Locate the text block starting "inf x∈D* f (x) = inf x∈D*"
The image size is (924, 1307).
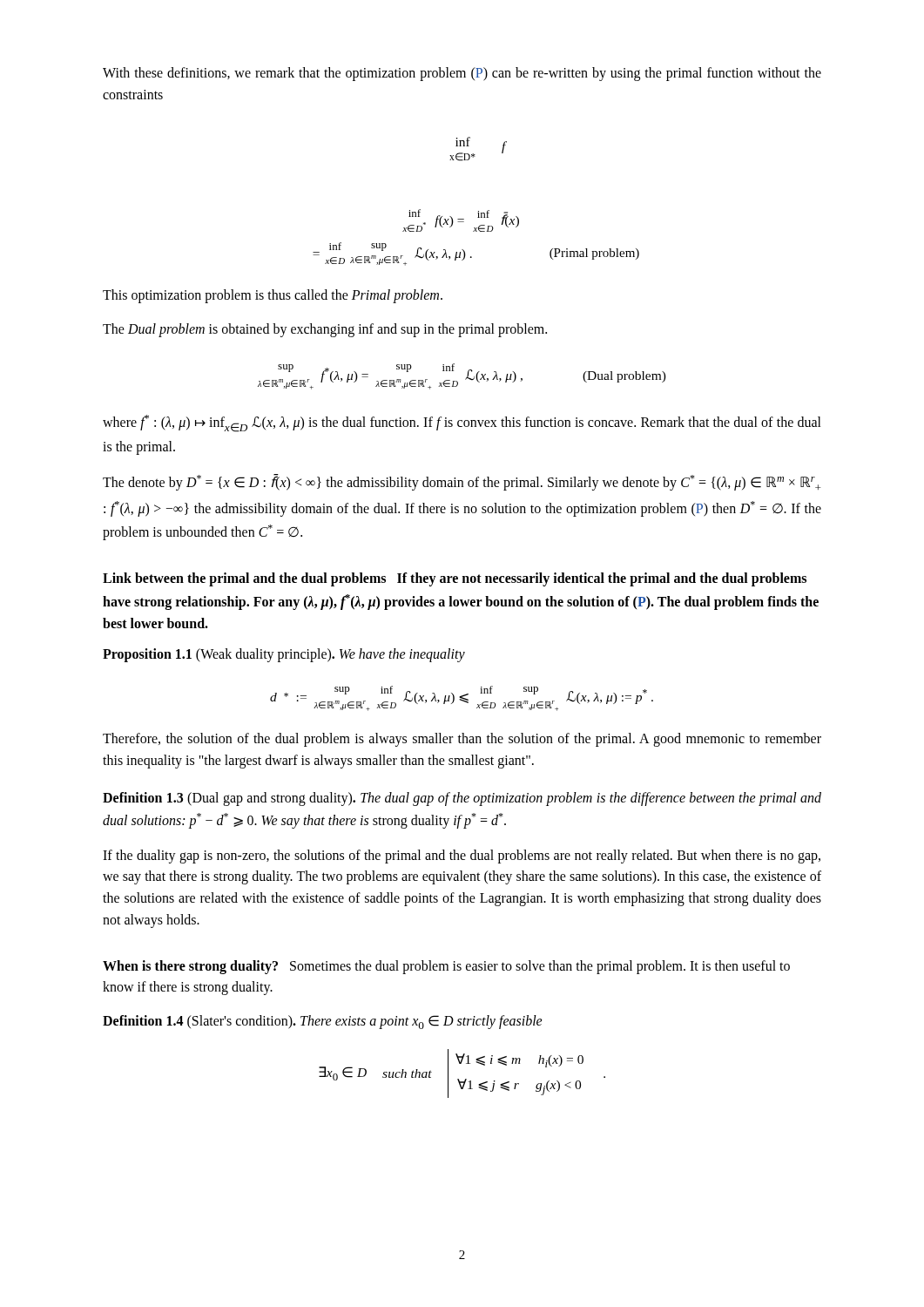point(463,146)
